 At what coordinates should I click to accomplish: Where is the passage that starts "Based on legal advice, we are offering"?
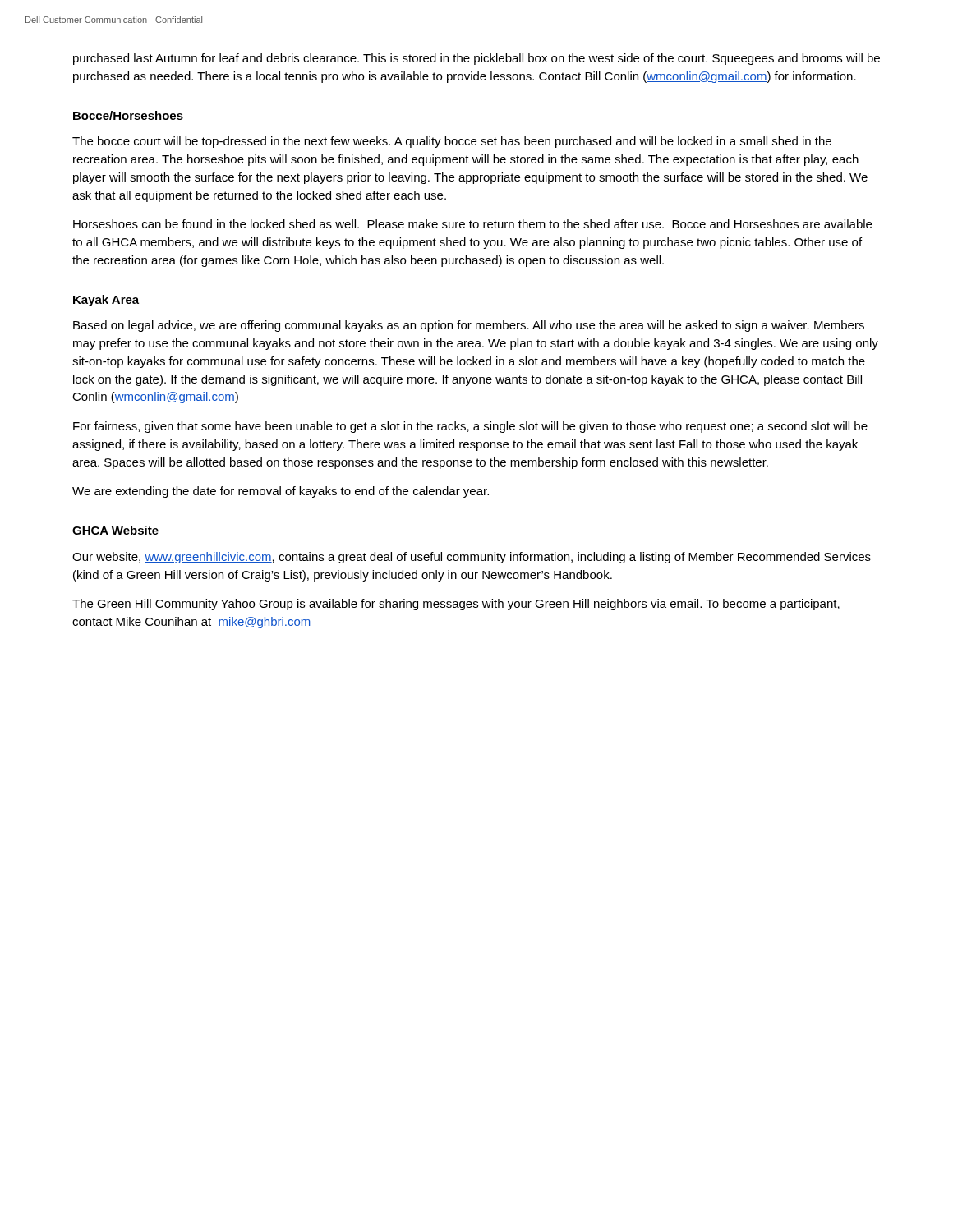[475, 361]
